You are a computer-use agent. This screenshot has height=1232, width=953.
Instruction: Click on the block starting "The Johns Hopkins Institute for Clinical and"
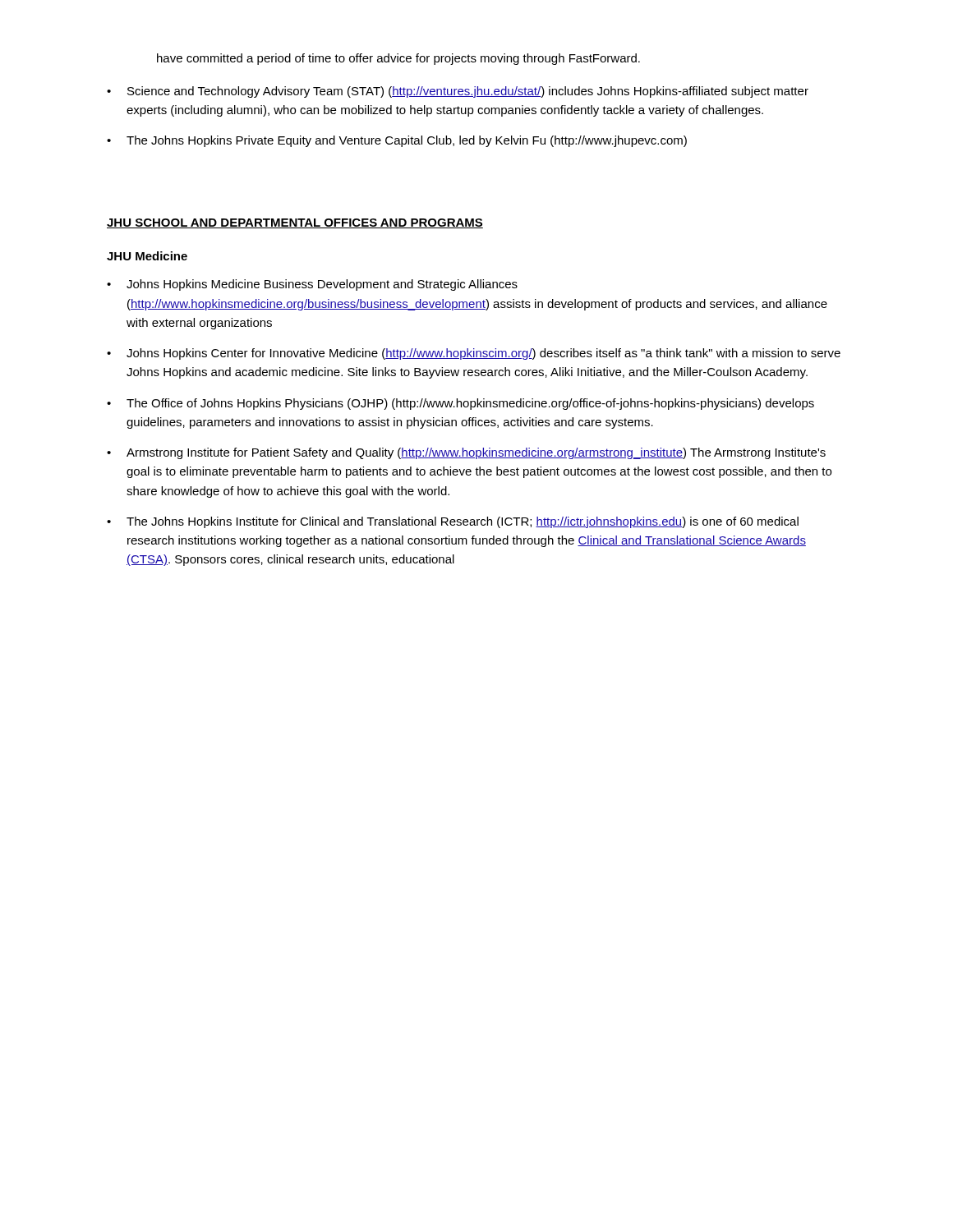tap(466, 540)
